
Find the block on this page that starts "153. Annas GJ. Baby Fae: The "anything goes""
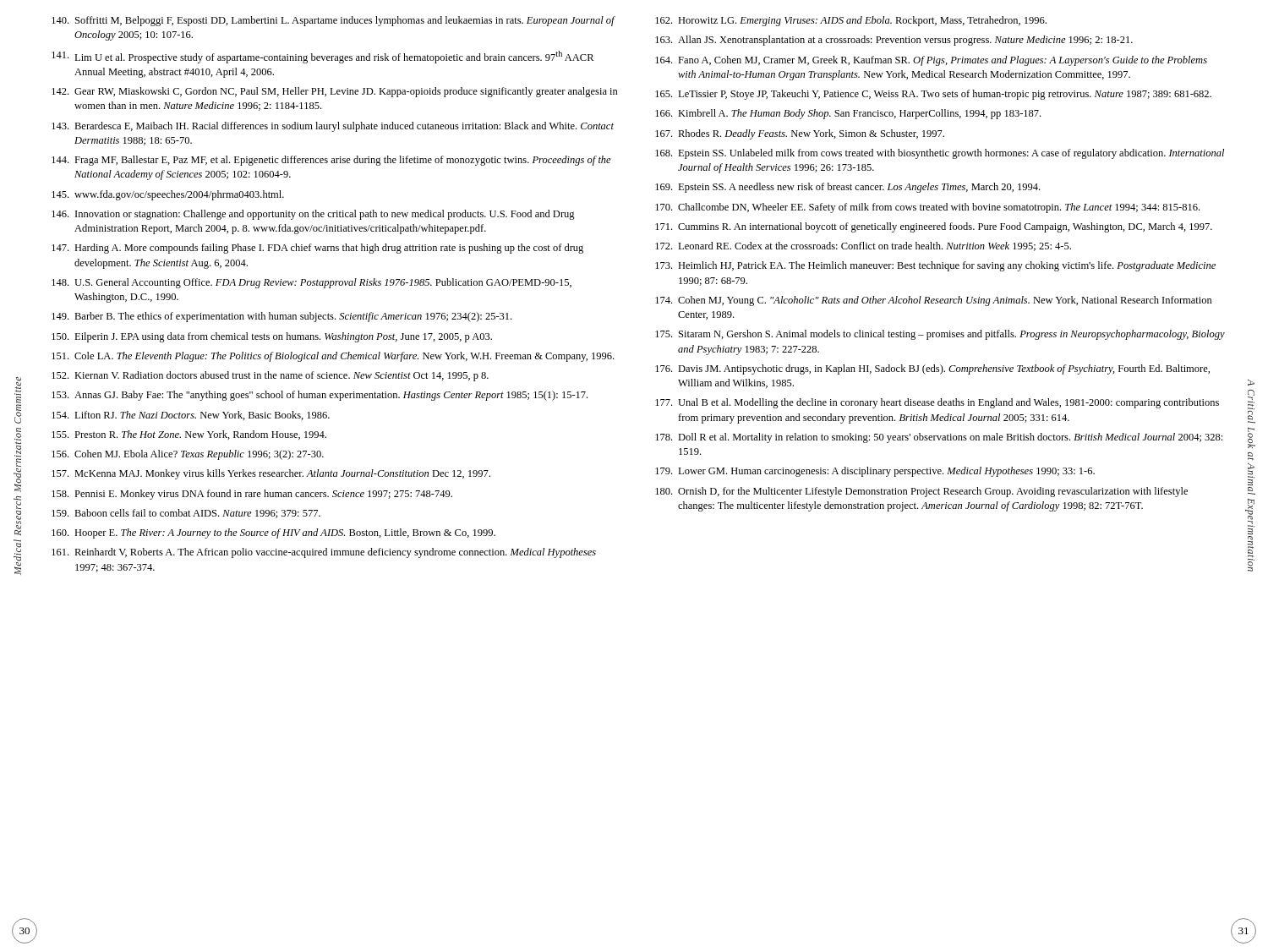coord(332,396)
